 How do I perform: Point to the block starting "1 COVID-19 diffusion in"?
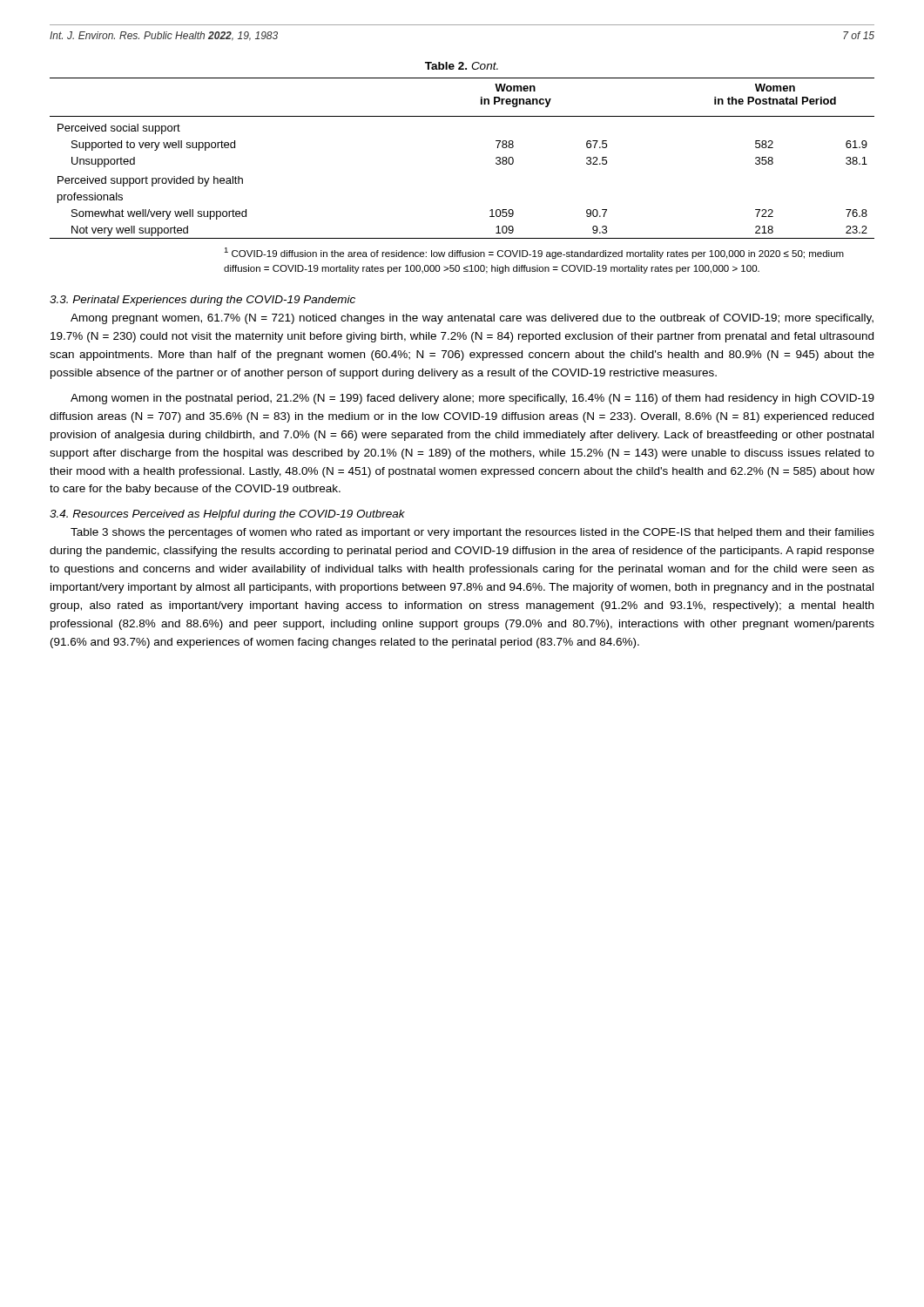pos(534,259)
